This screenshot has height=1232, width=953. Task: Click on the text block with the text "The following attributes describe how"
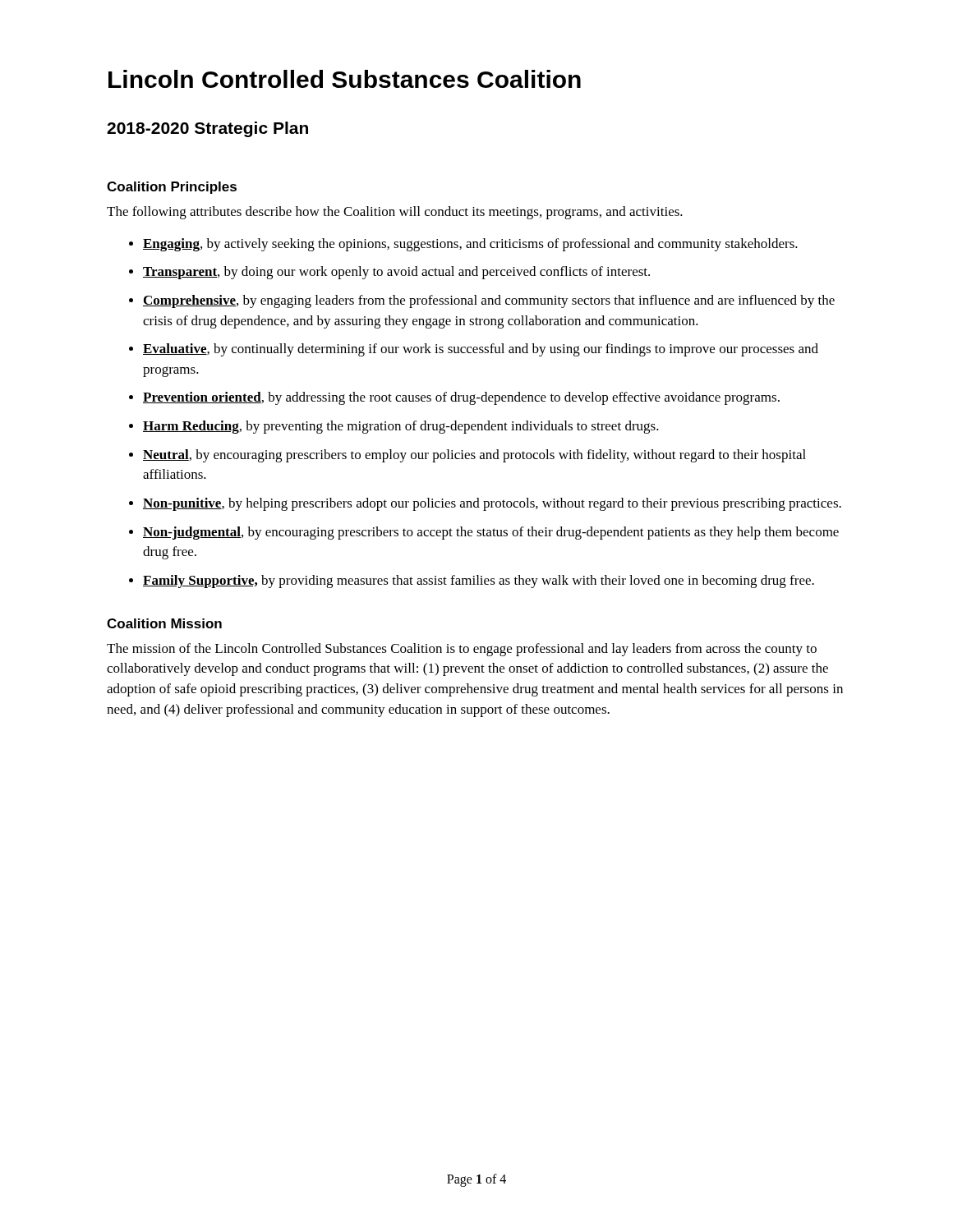[x=476, y=212]
